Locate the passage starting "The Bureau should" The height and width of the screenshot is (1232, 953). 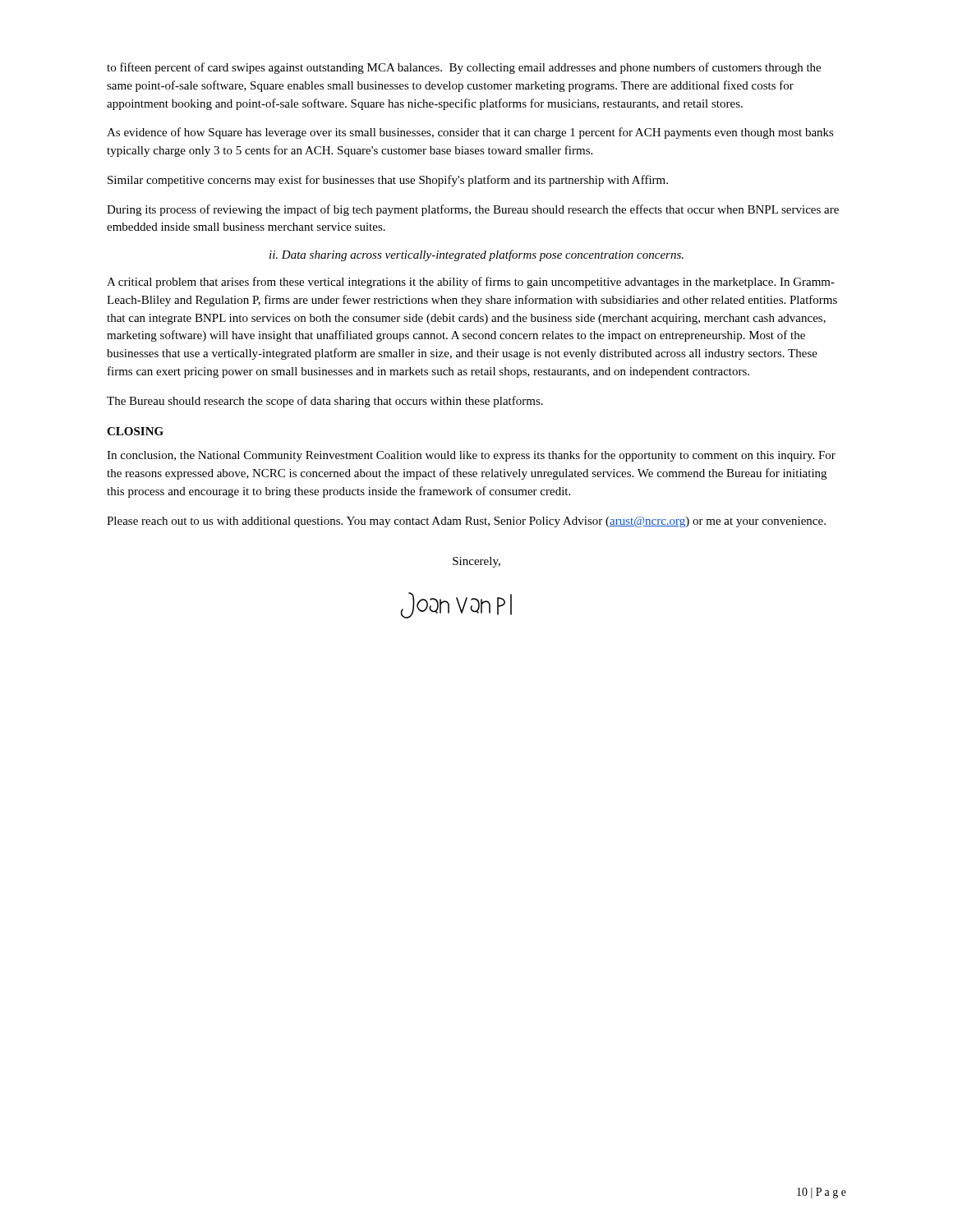pyautogui.click(x=325, y=400)
